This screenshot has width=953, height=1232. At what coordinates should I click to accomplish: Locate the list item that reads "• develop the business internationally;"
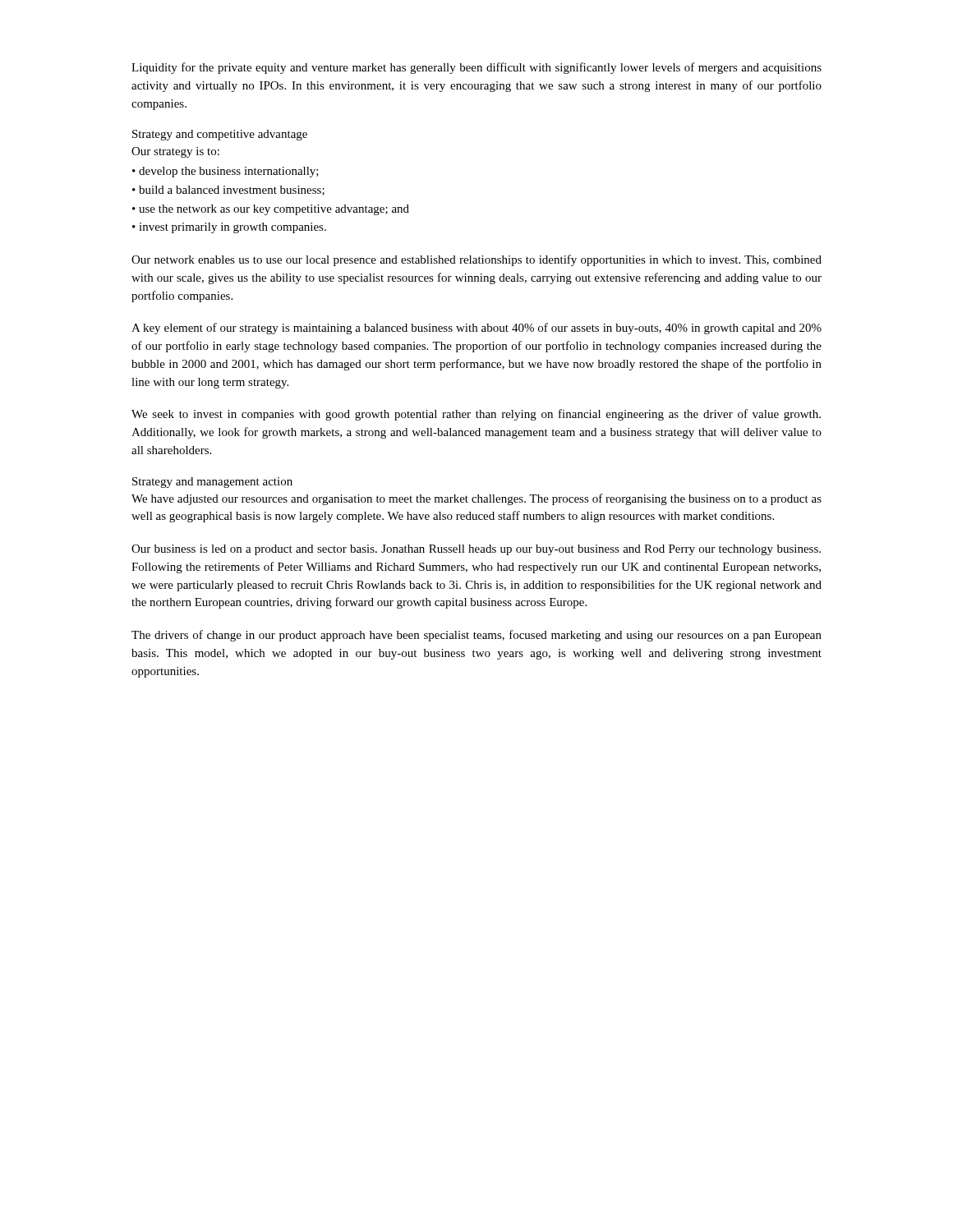click(x=225, y=171)
